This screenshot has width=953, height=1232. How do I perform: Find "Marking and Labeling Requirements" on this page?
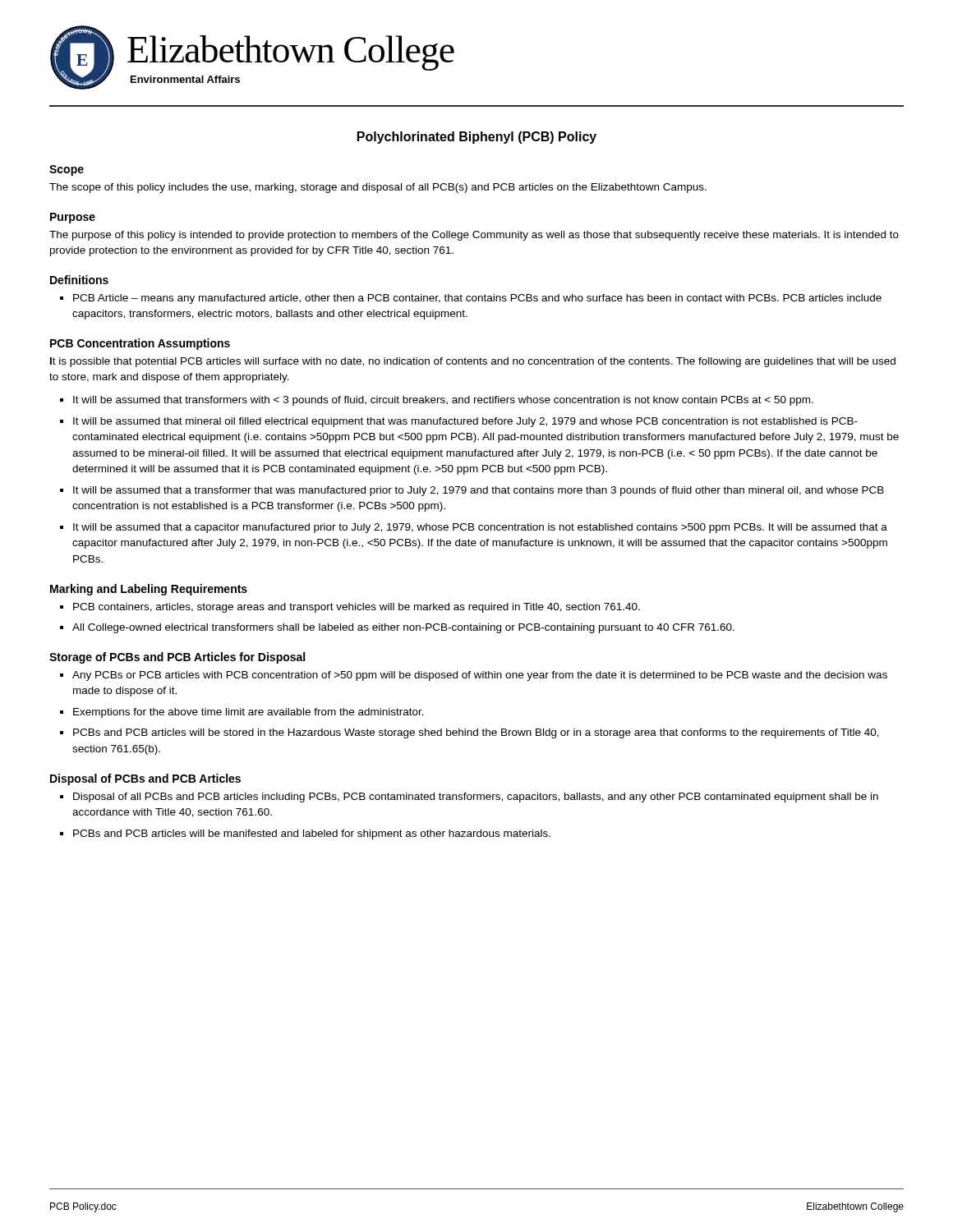(148, 589)
